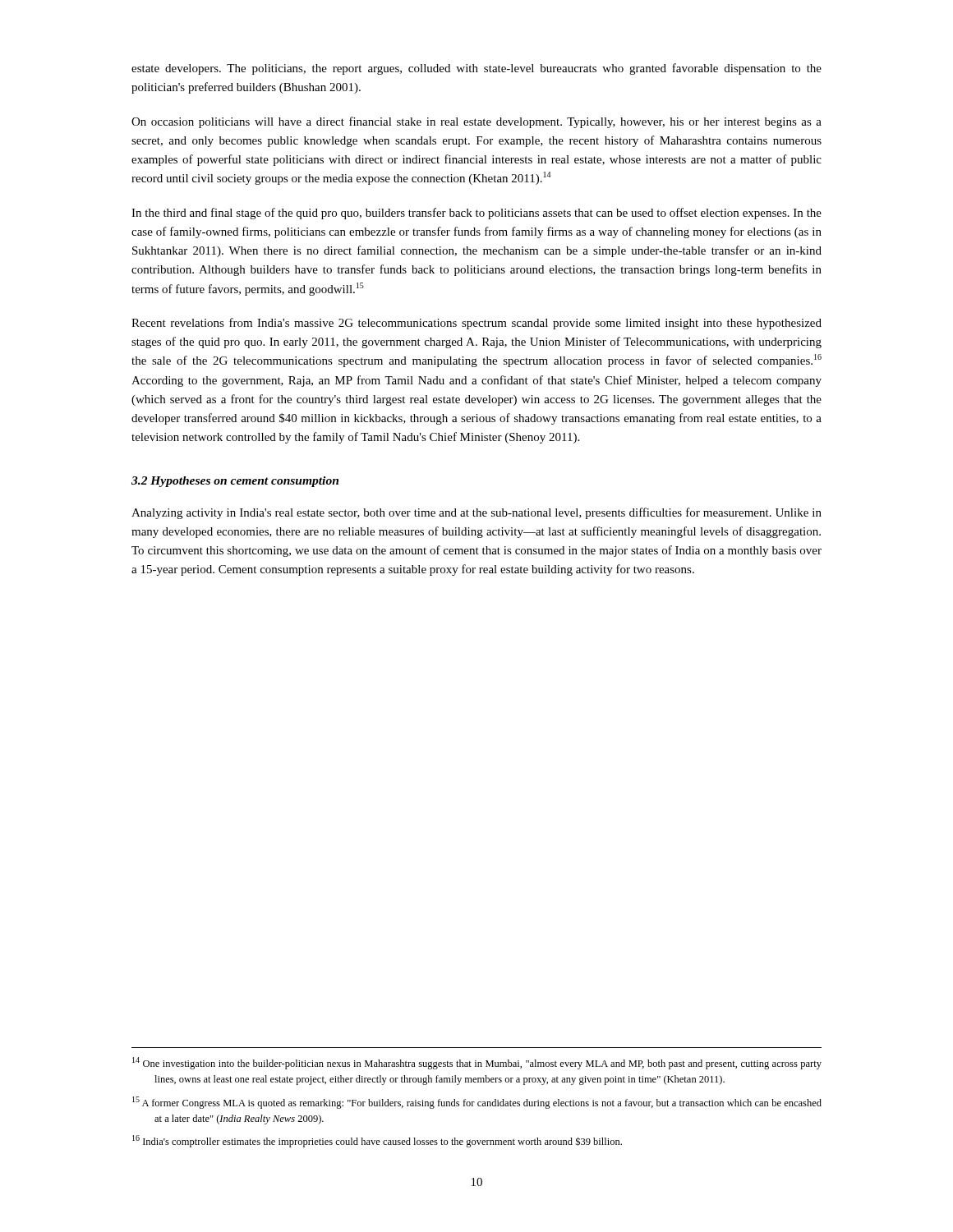Locate the text block that says "Analyzing activity in"

coord(476,541)
